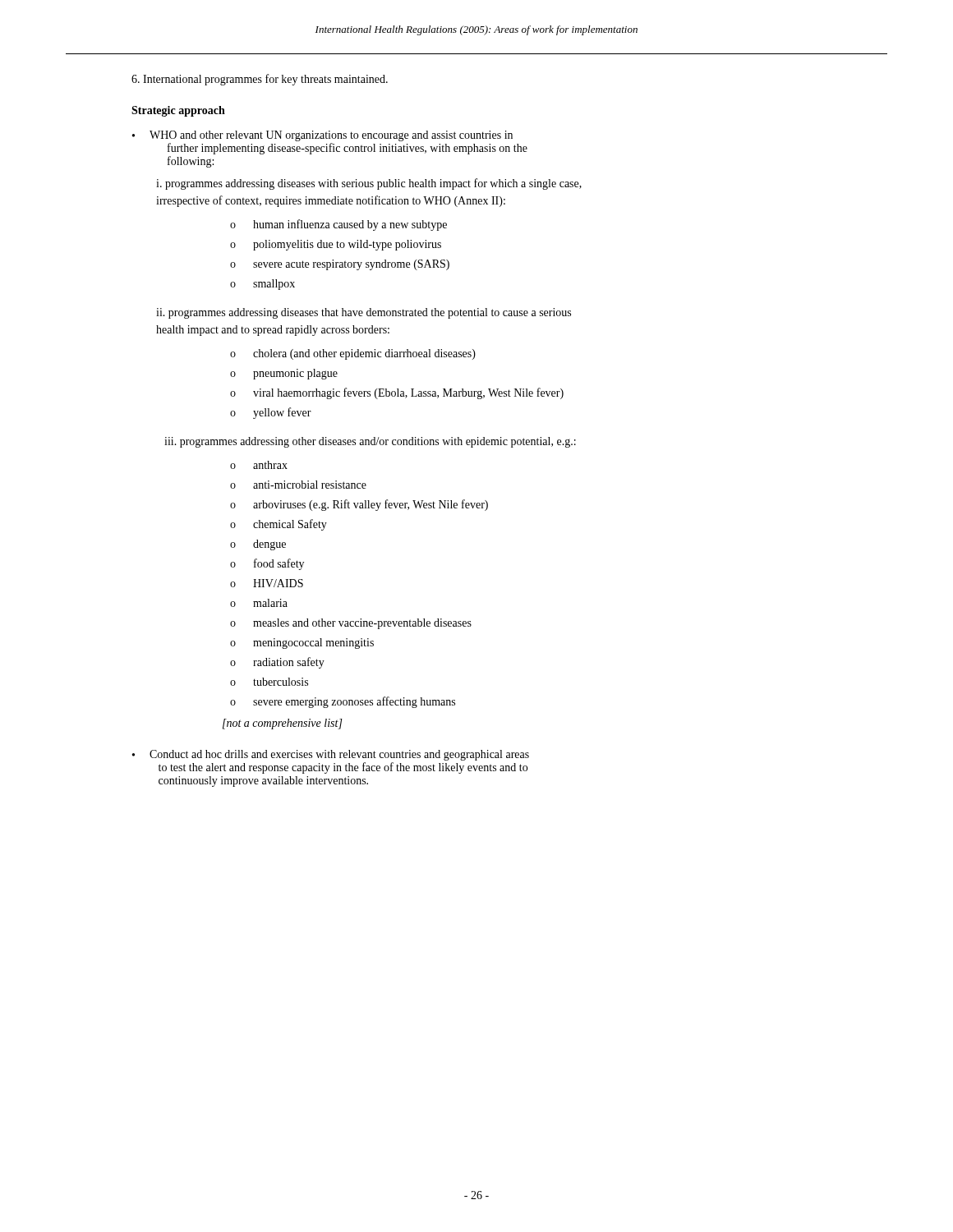
Task: Find the list item with the text "opoliomyelitis due to wild-type poliovirus"
Action: click(336, 244)
